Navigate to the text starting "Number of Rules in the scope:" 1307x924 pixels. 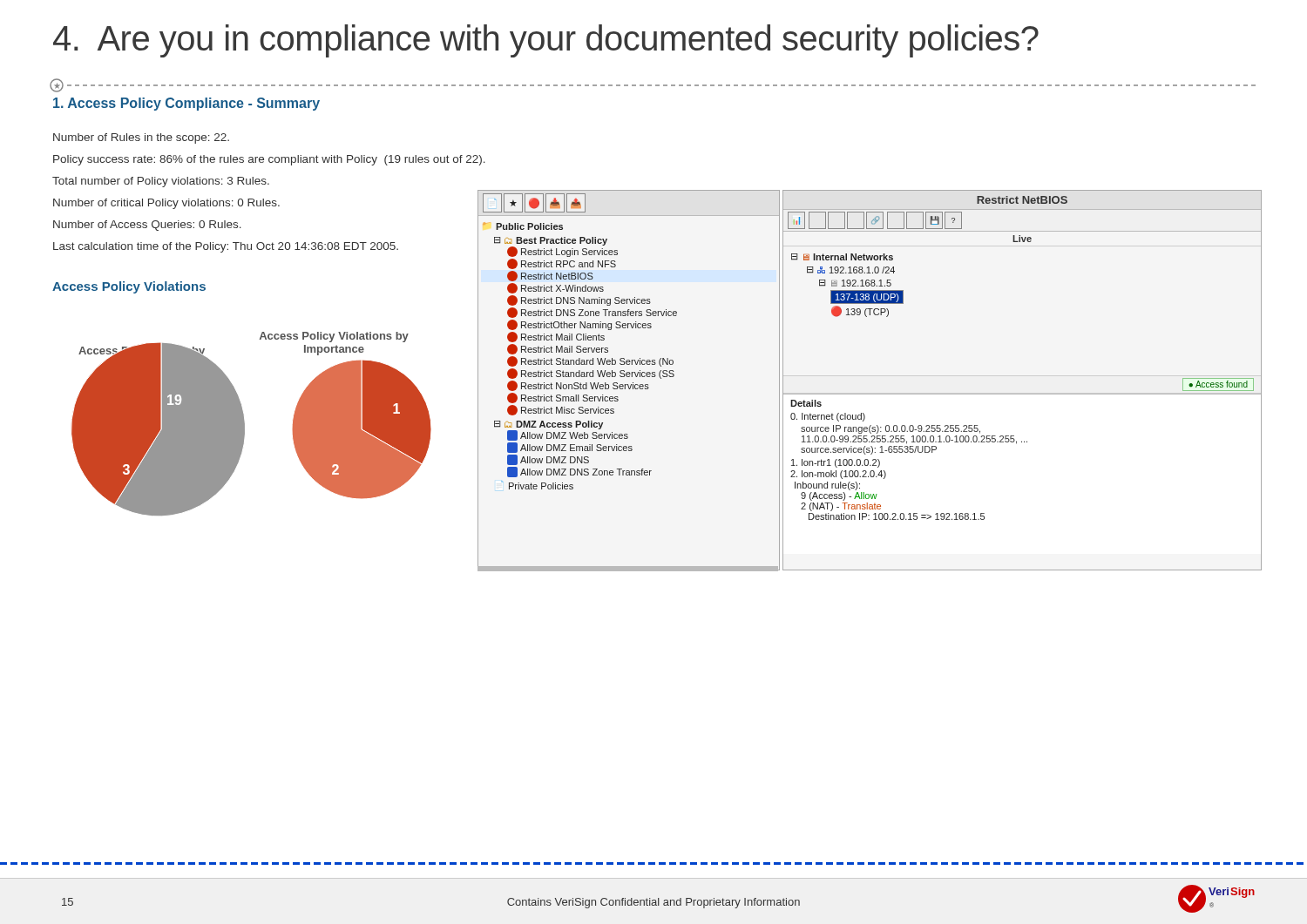tap(141, 137)
